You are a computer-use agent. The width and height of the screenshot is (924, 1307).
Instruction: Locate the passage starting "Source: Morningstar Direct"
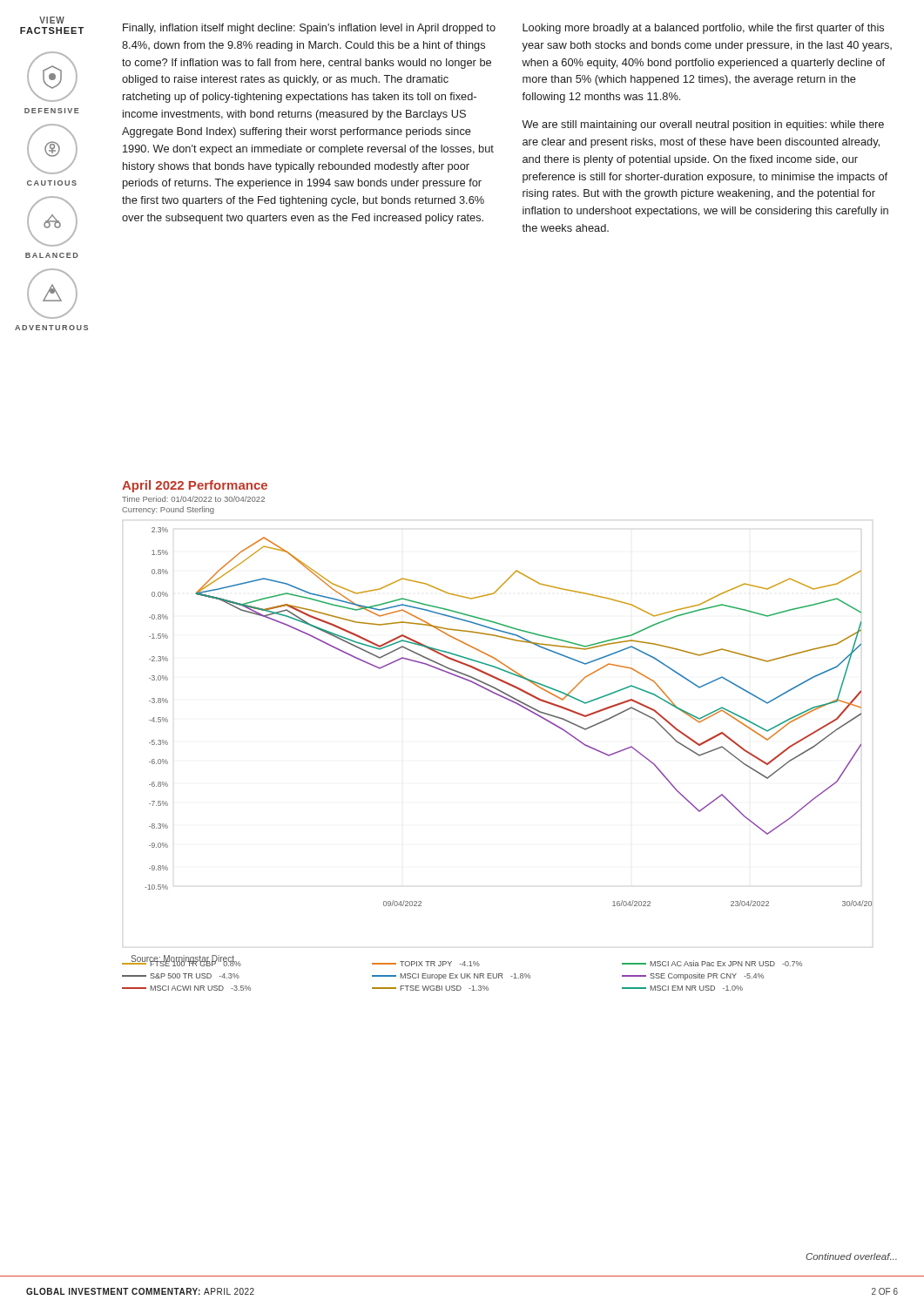182,959
